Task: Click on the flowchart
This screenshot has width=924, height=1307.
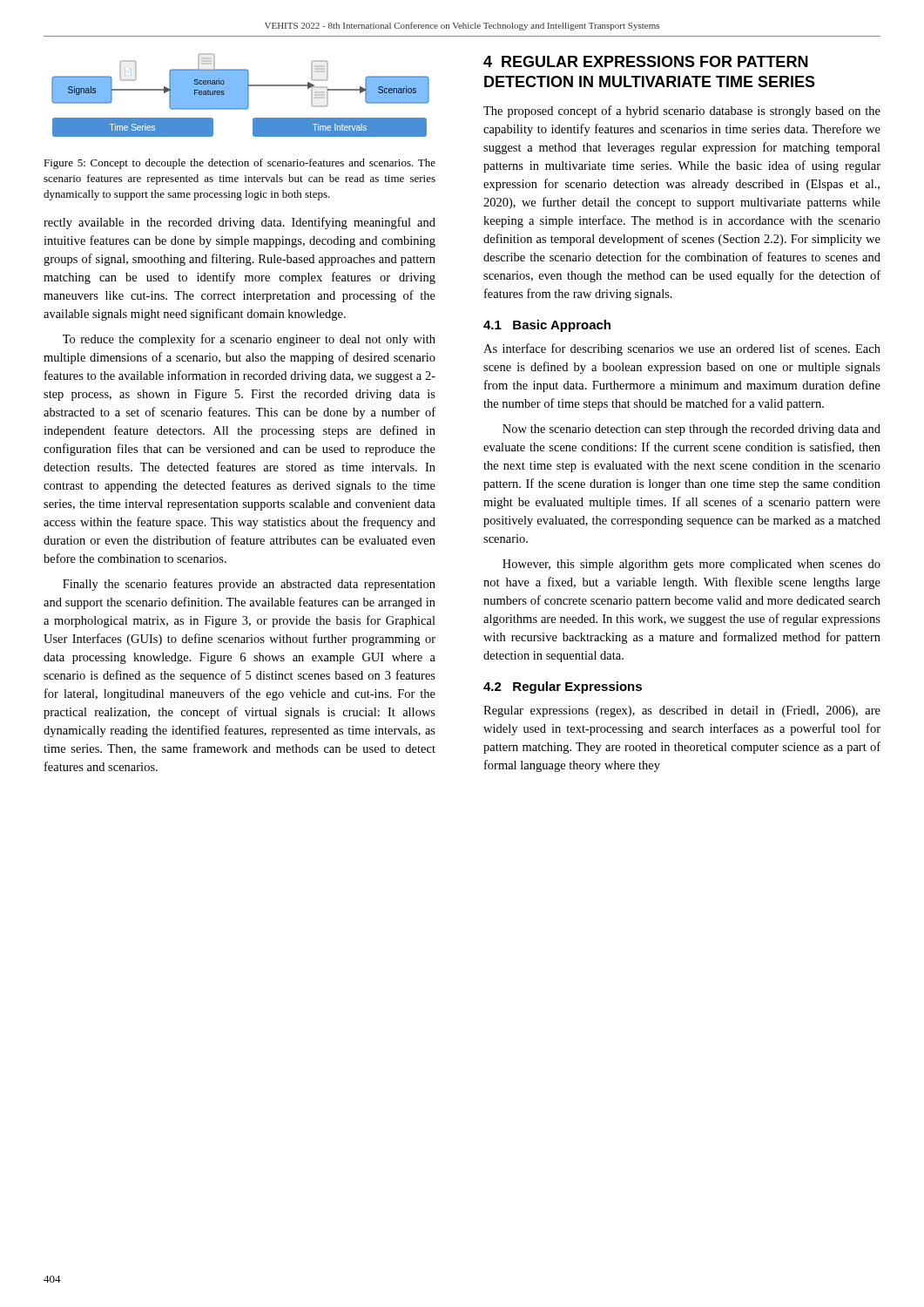Action: tap(240, 100)
